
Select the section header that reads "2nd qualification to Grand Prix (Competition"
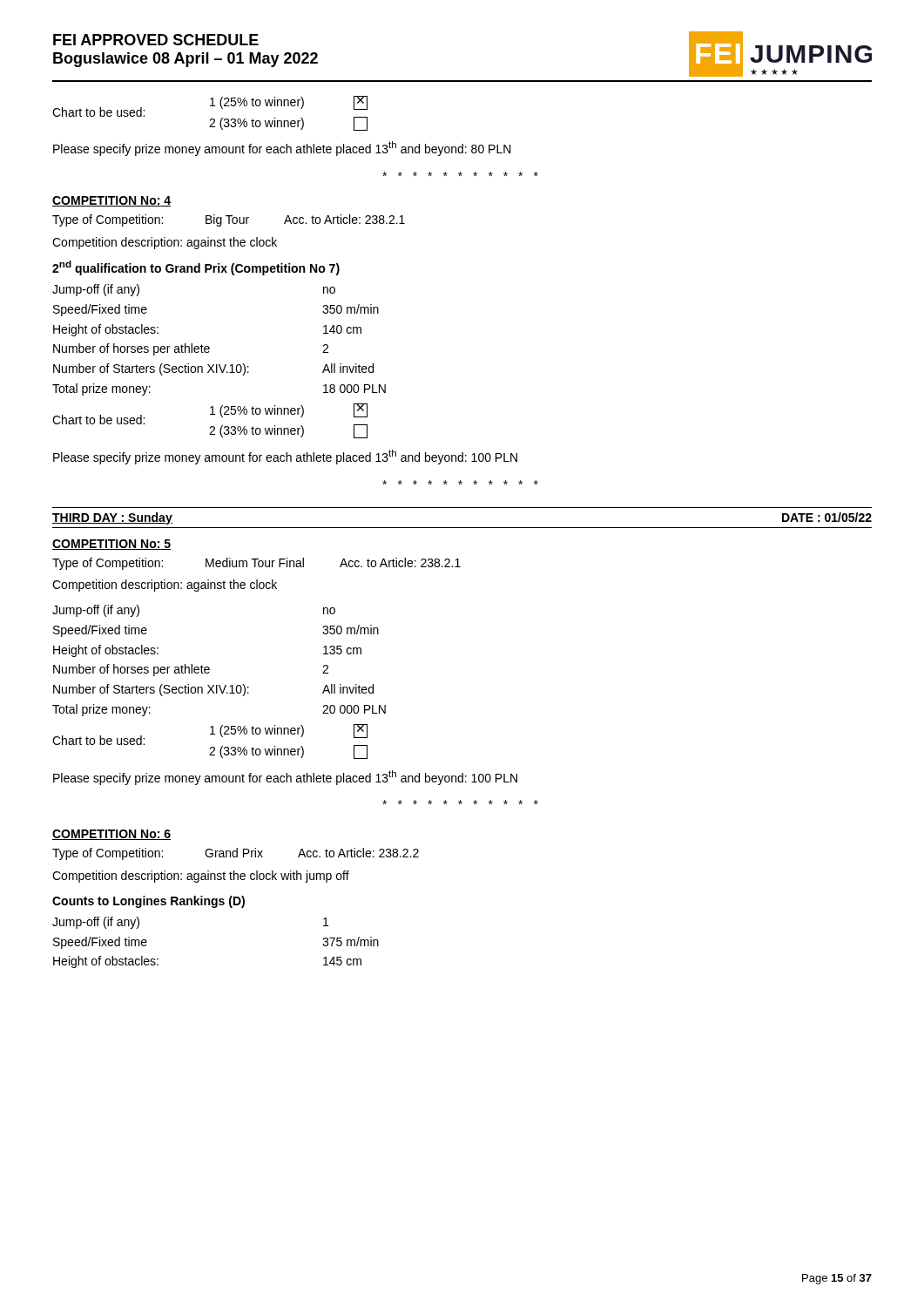(196, 267)
